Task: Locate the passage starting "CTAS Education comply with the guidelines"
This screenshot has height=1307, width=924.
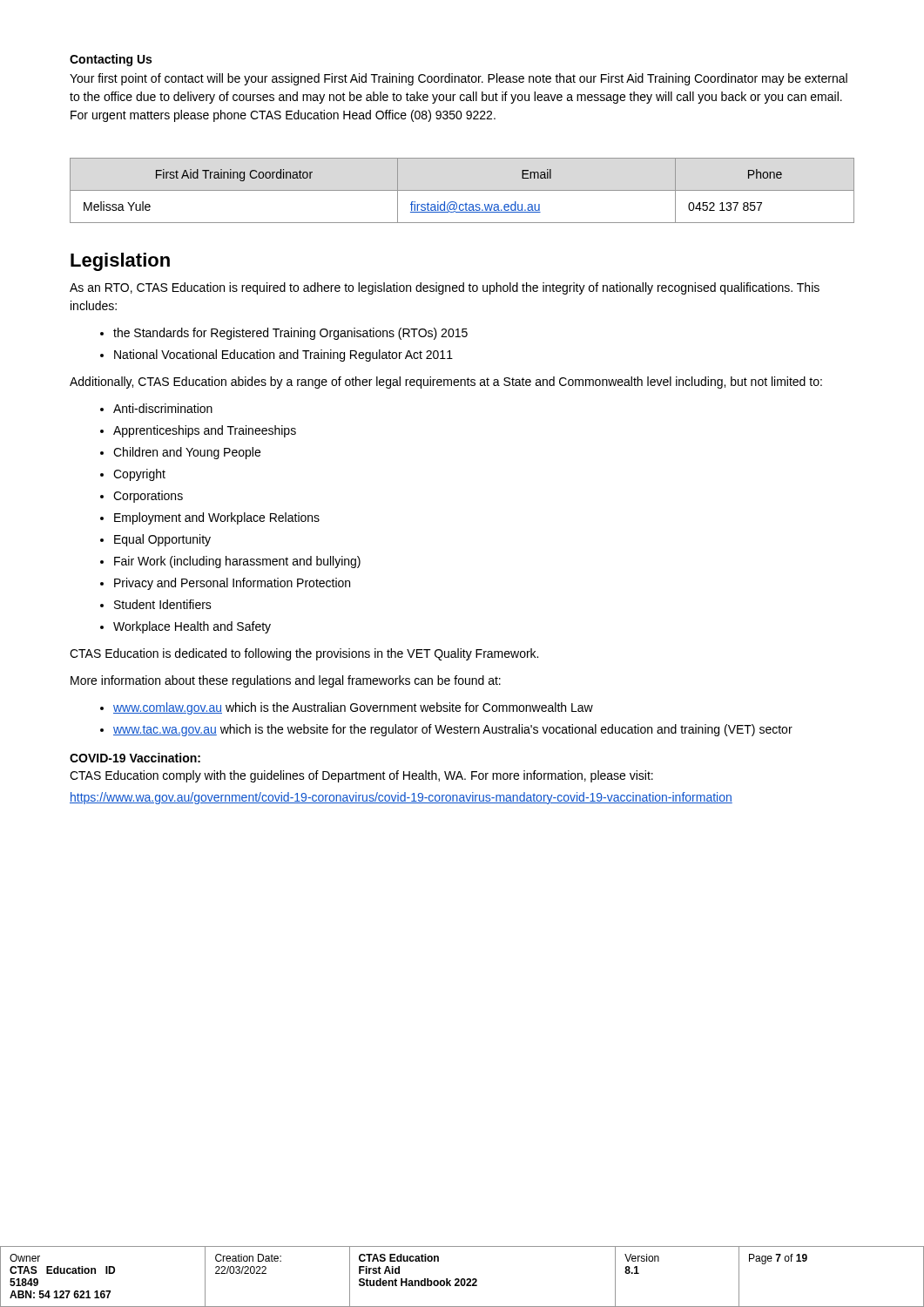Action: pyautogui.click(x=362, y=776)
